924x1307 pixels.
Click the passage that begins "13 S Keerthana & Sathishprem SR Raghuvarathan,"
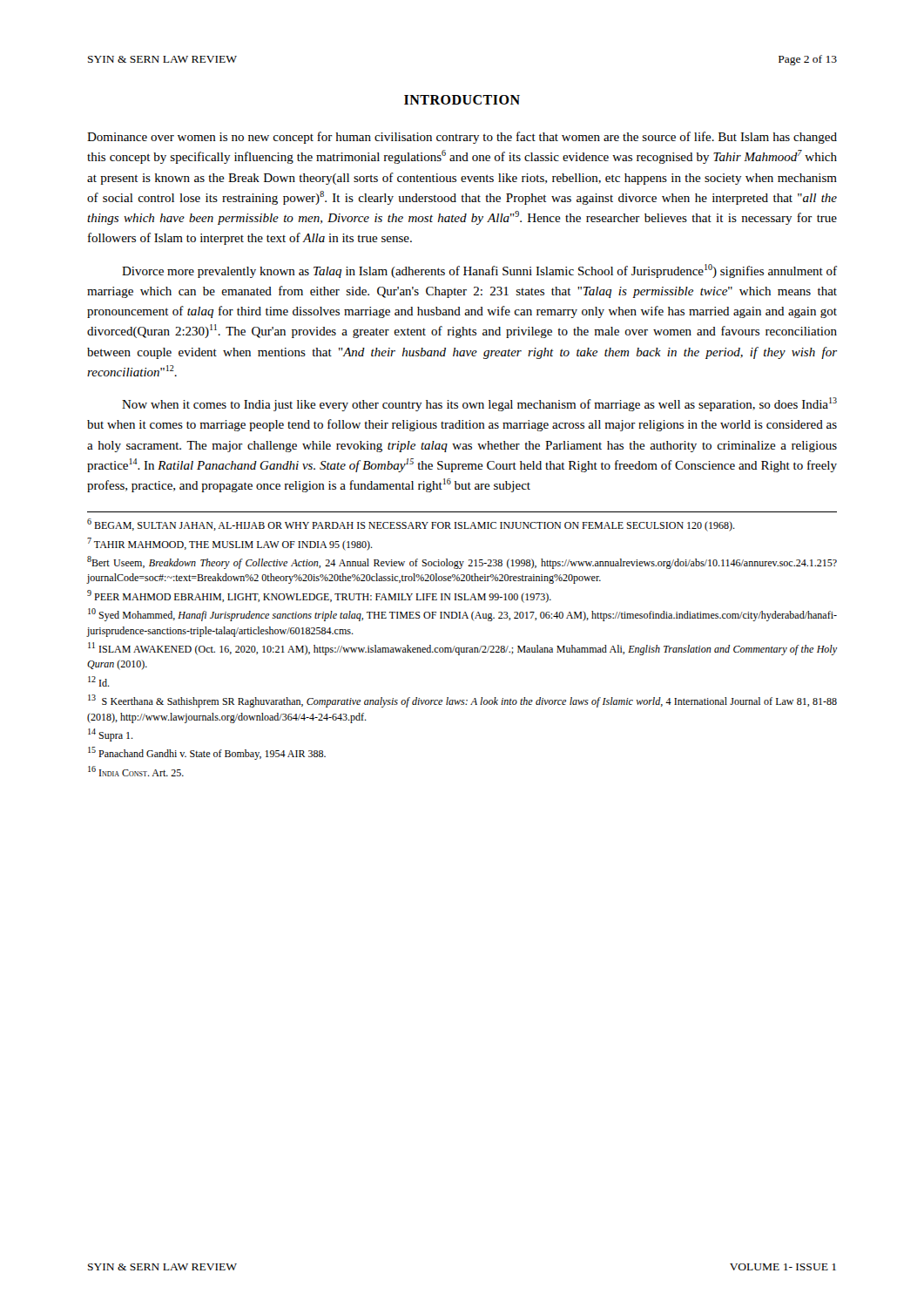click(x=462, y=709)
